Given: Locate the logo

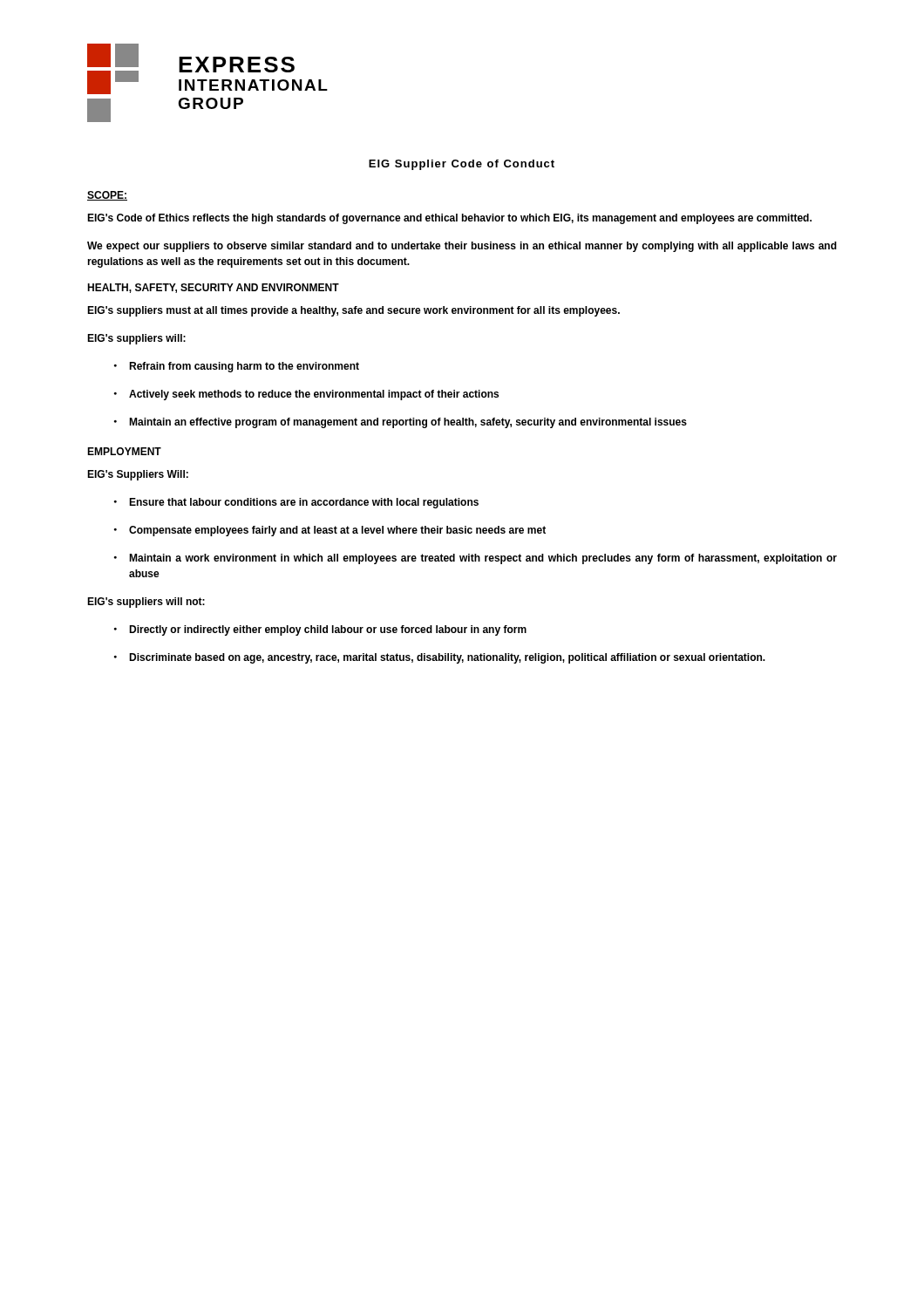Looking at the screenshot, I should point(462,83).
